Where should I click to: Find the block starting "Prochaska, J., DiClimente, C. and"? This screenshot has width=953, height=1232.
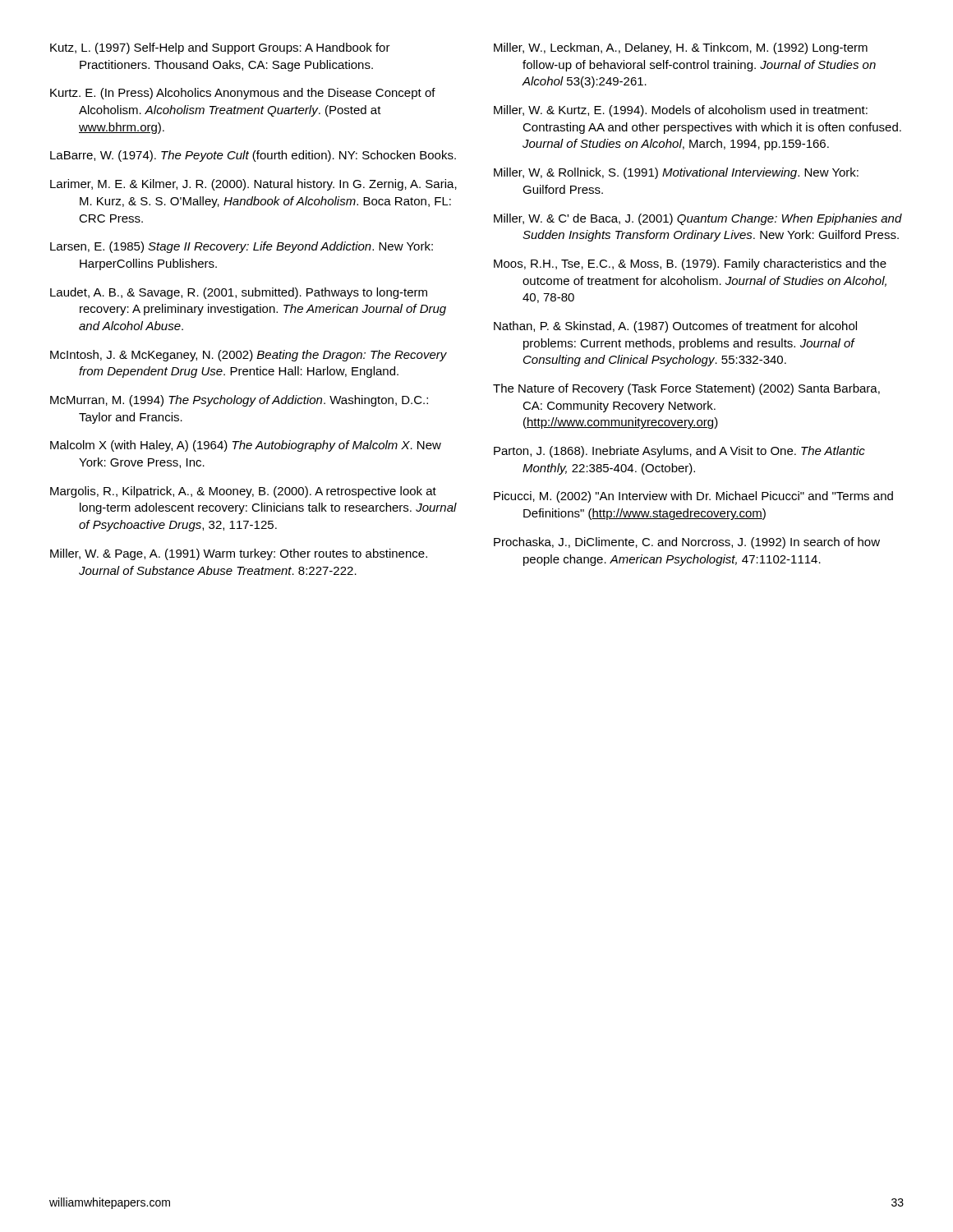pyautogui.click(x=686, y=550)
